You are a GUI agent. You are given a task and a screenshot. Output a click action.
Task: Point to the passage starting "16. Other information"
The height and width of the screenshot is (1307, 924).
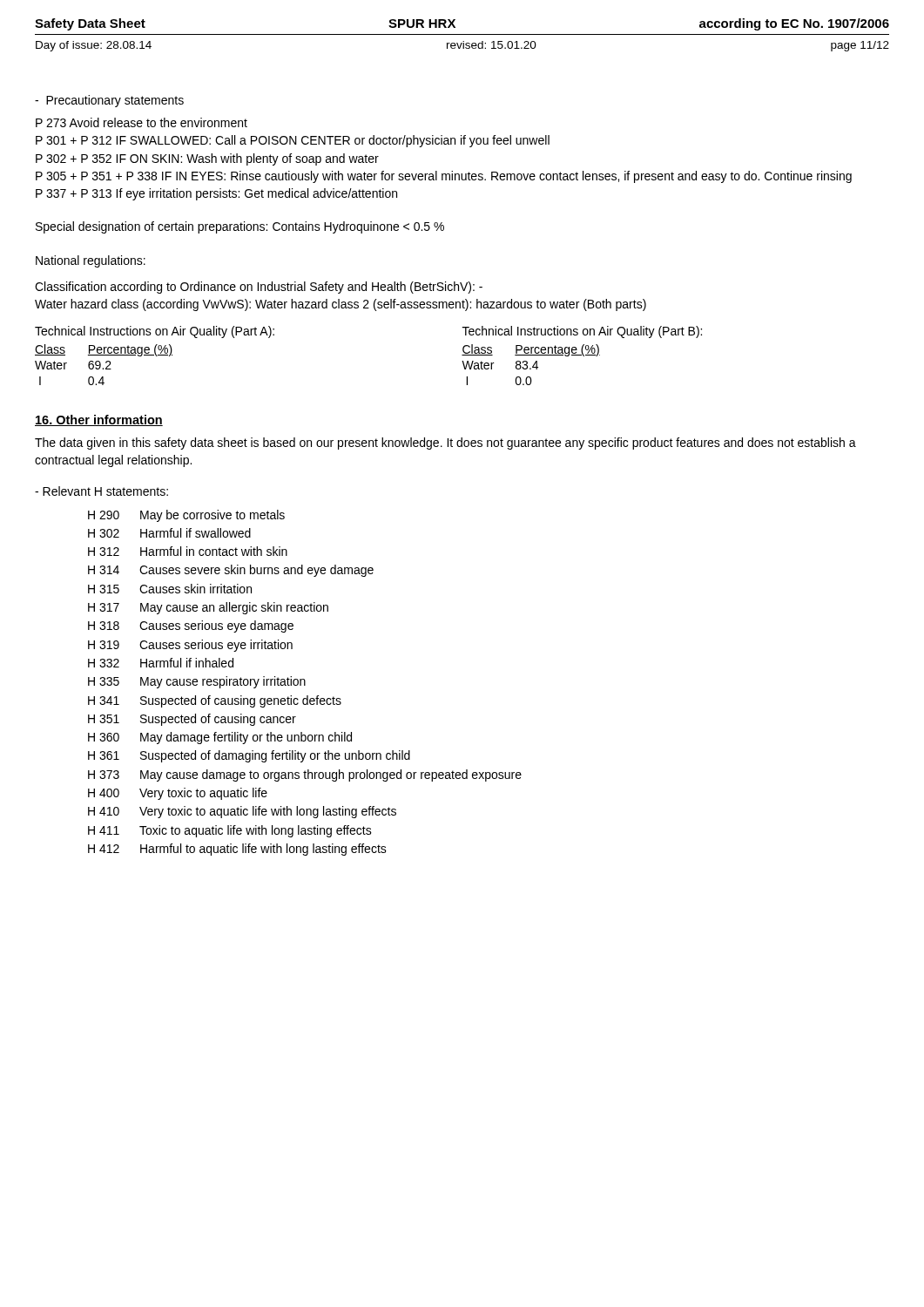[99, 420]
